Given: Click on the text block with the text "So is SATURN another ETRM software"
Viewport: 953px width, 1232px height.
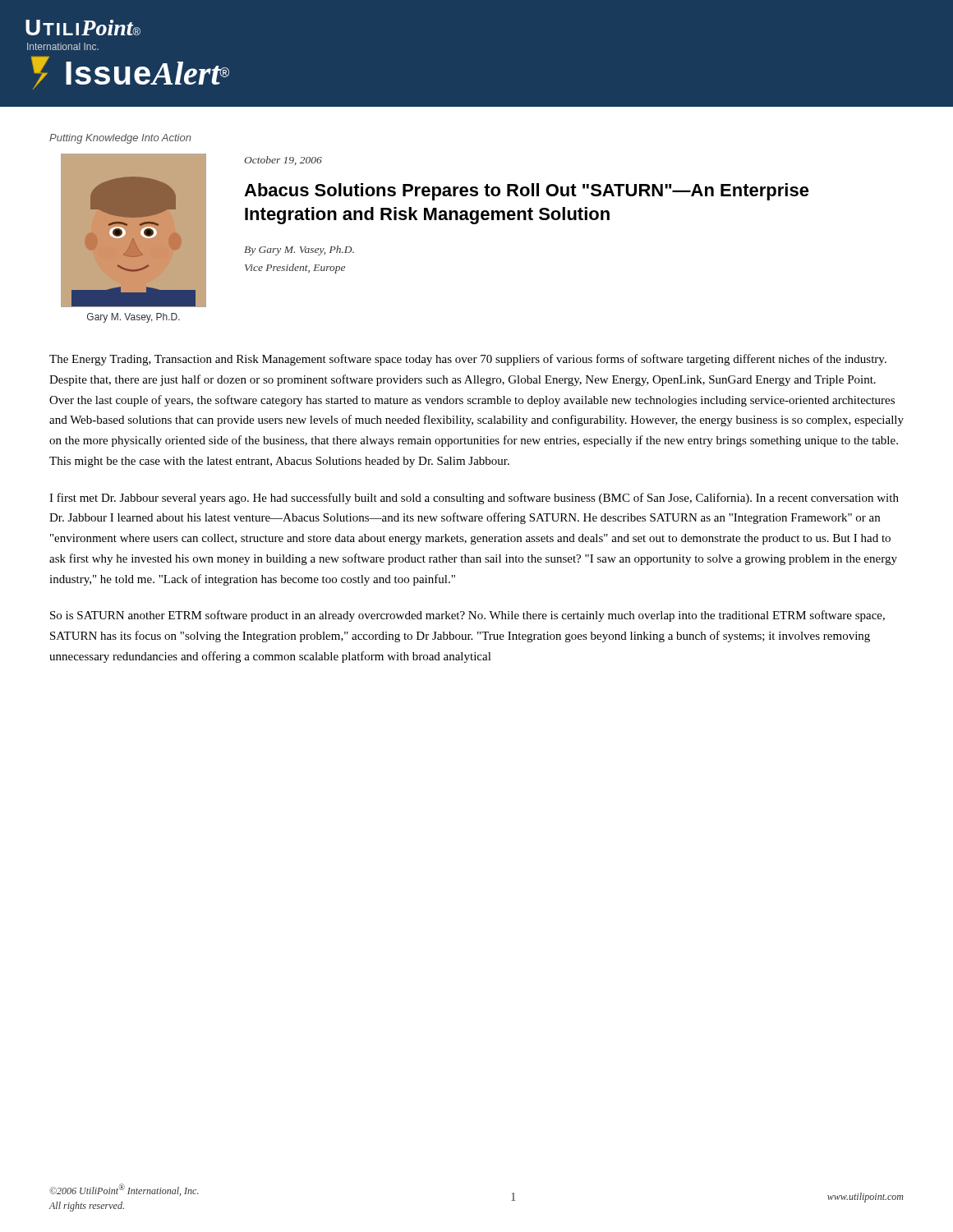Looking at the screenshot, I should (467, 636).
